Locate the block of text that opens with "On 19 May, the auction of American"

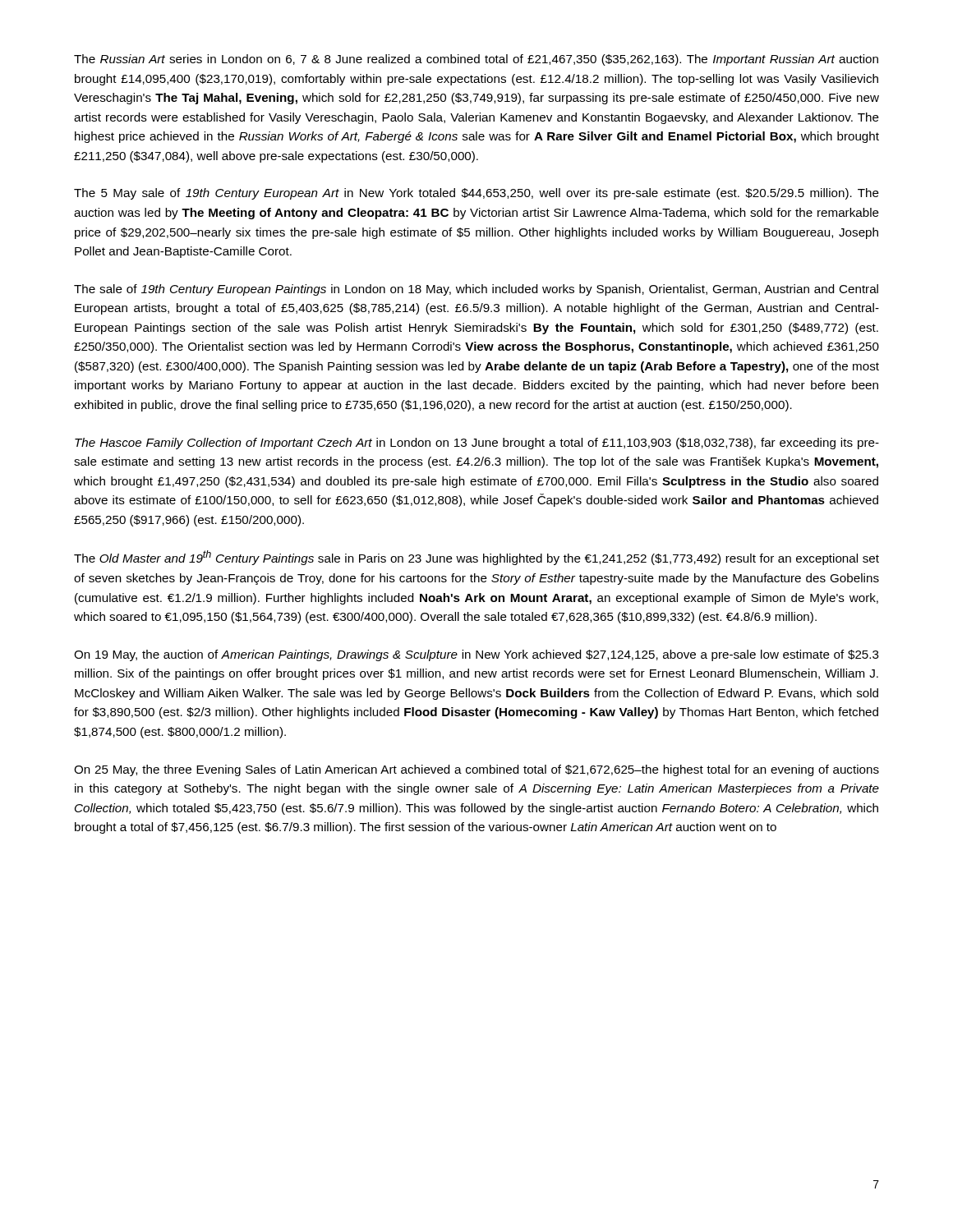(476, 693)
